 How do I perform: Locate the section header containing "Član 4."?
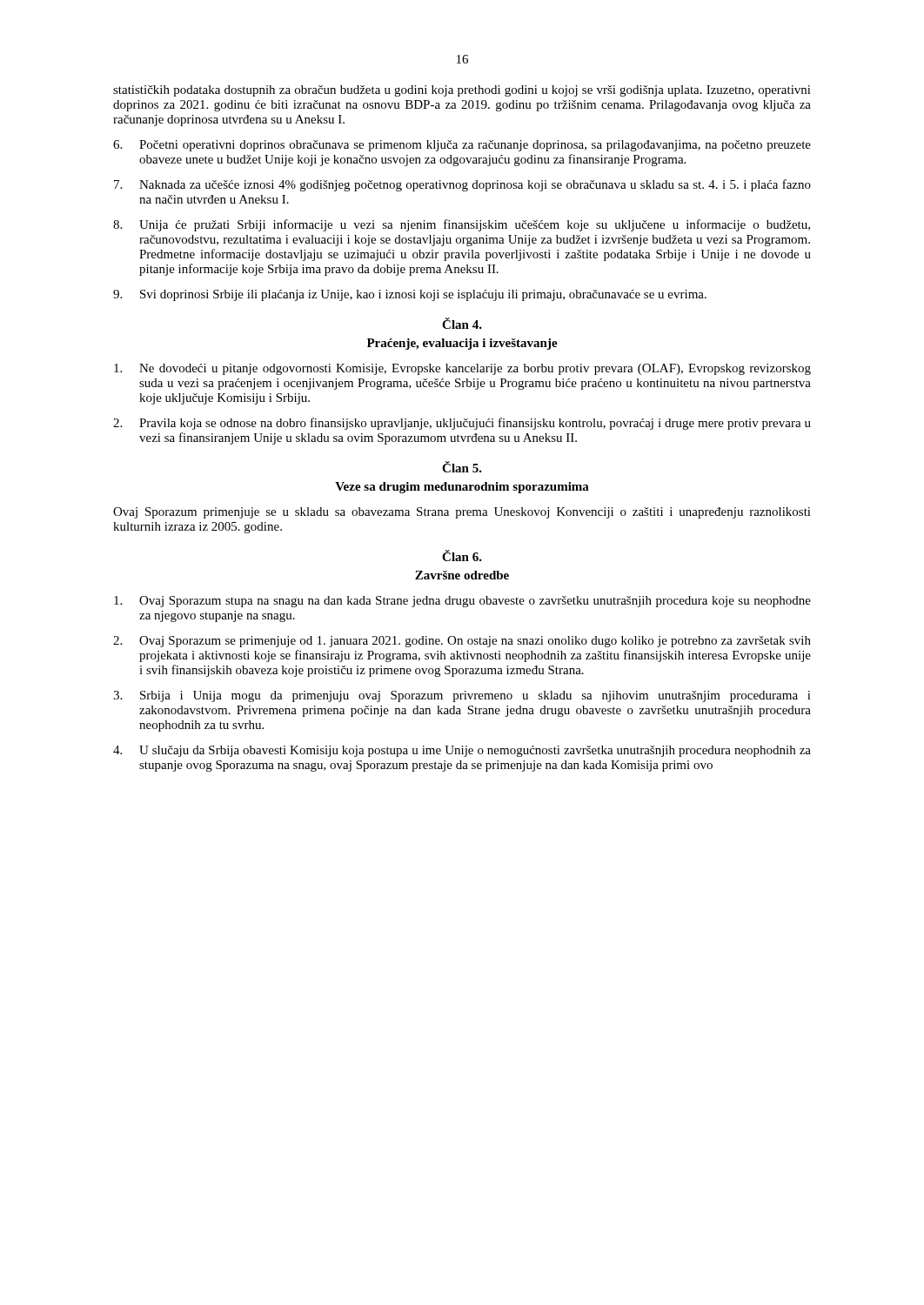coord(462,324)
